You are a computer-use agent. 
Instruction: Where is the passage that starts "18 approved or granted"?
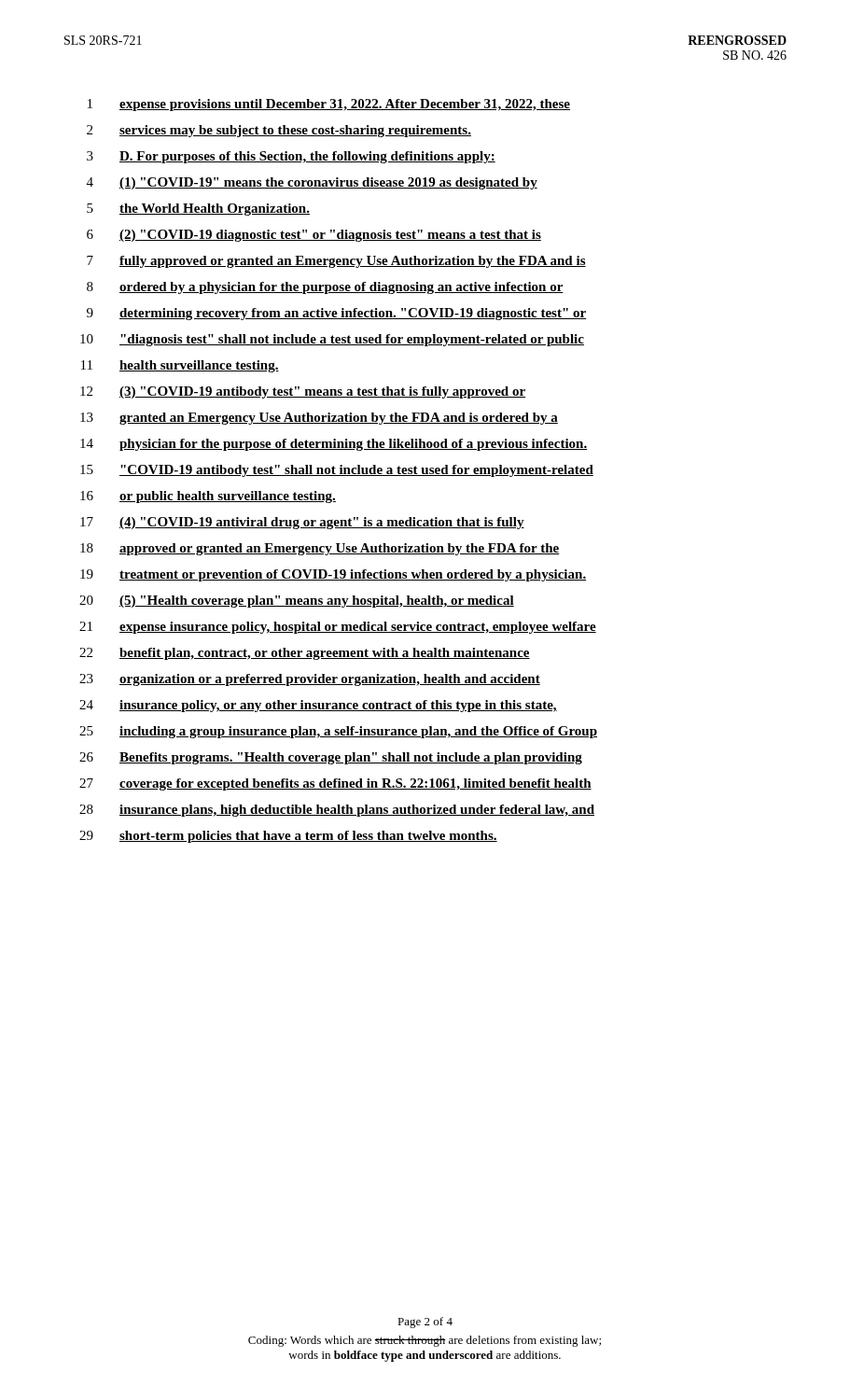tap(425, 548)
